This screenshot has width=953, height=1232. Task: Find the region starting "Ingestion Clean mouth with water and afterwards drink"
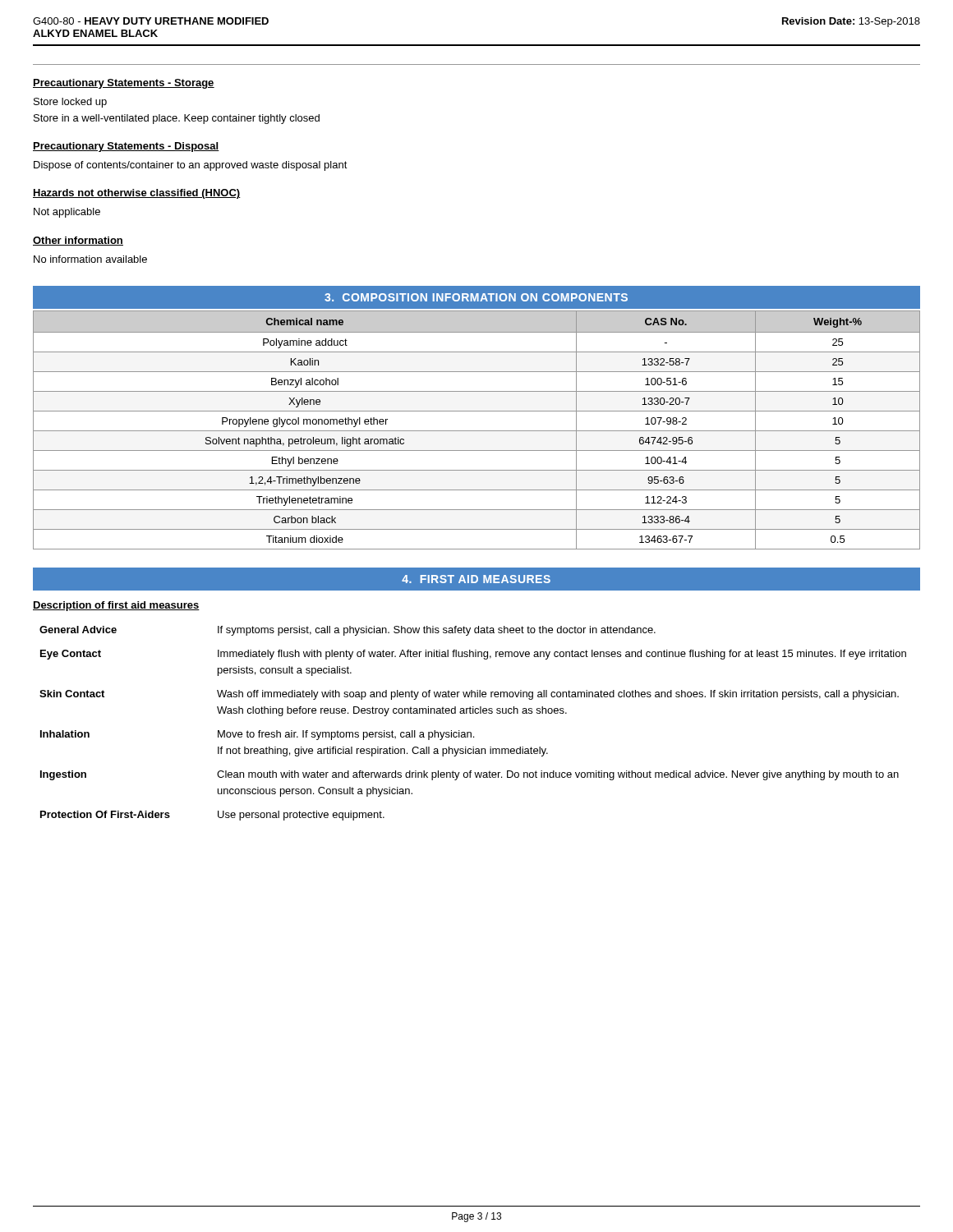click(476, 783)
